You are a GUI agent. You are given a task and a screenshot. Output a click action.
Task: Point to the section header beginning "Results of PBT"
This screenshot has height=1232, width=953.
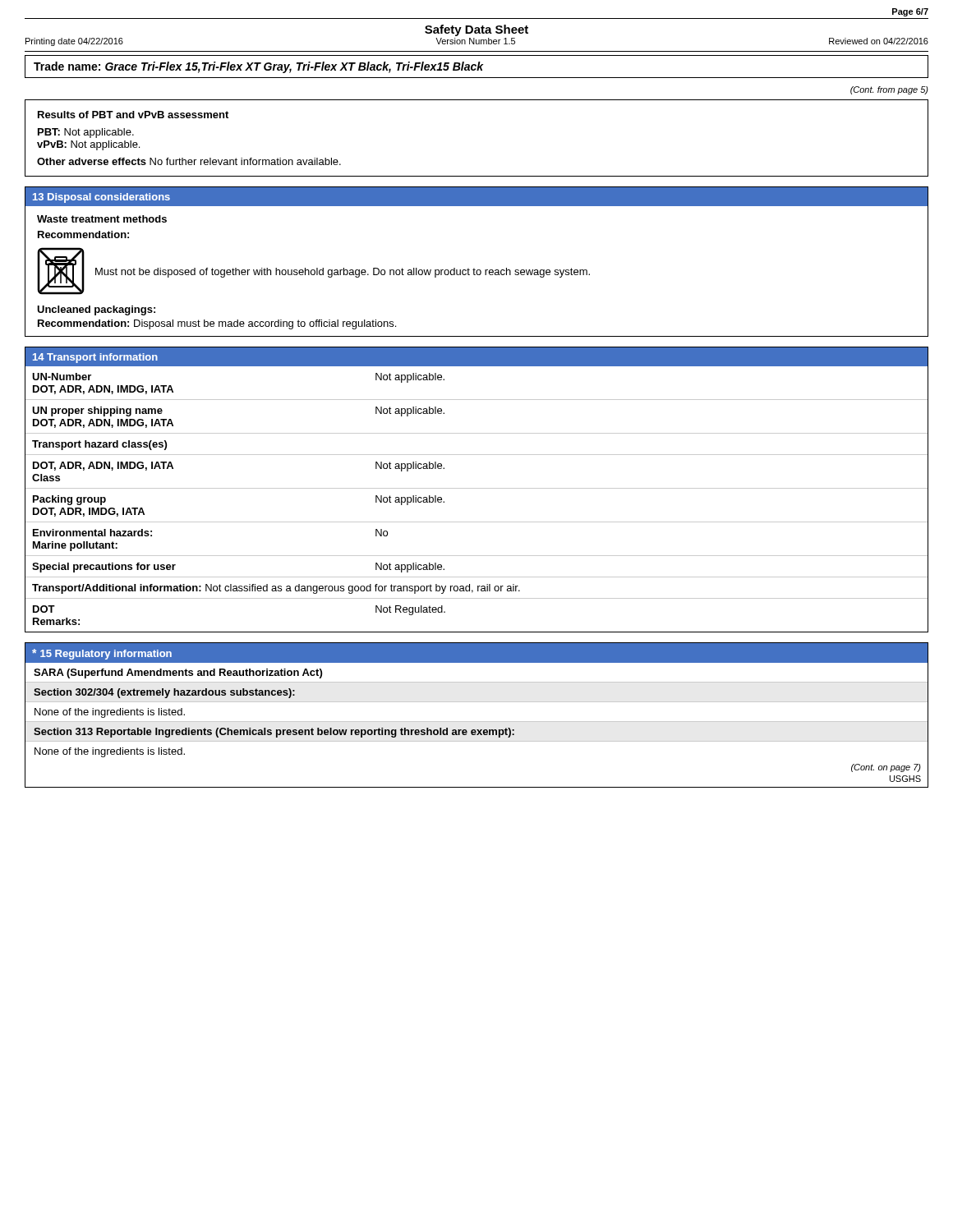133,115
